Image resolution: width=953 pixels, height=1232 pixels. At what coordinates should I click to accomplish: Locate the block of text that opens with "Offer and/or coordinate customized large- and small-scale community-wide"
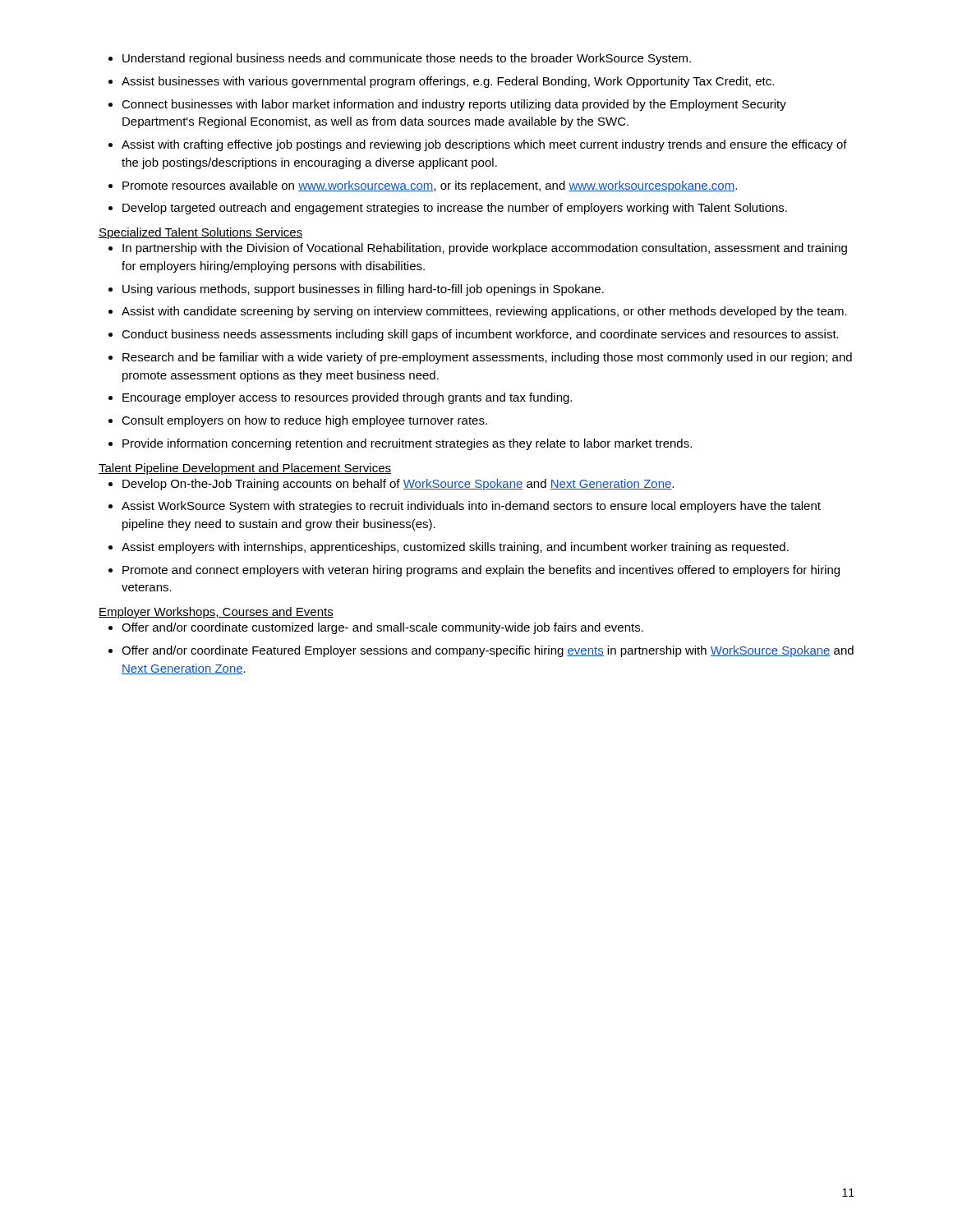[x=383, y=627]
